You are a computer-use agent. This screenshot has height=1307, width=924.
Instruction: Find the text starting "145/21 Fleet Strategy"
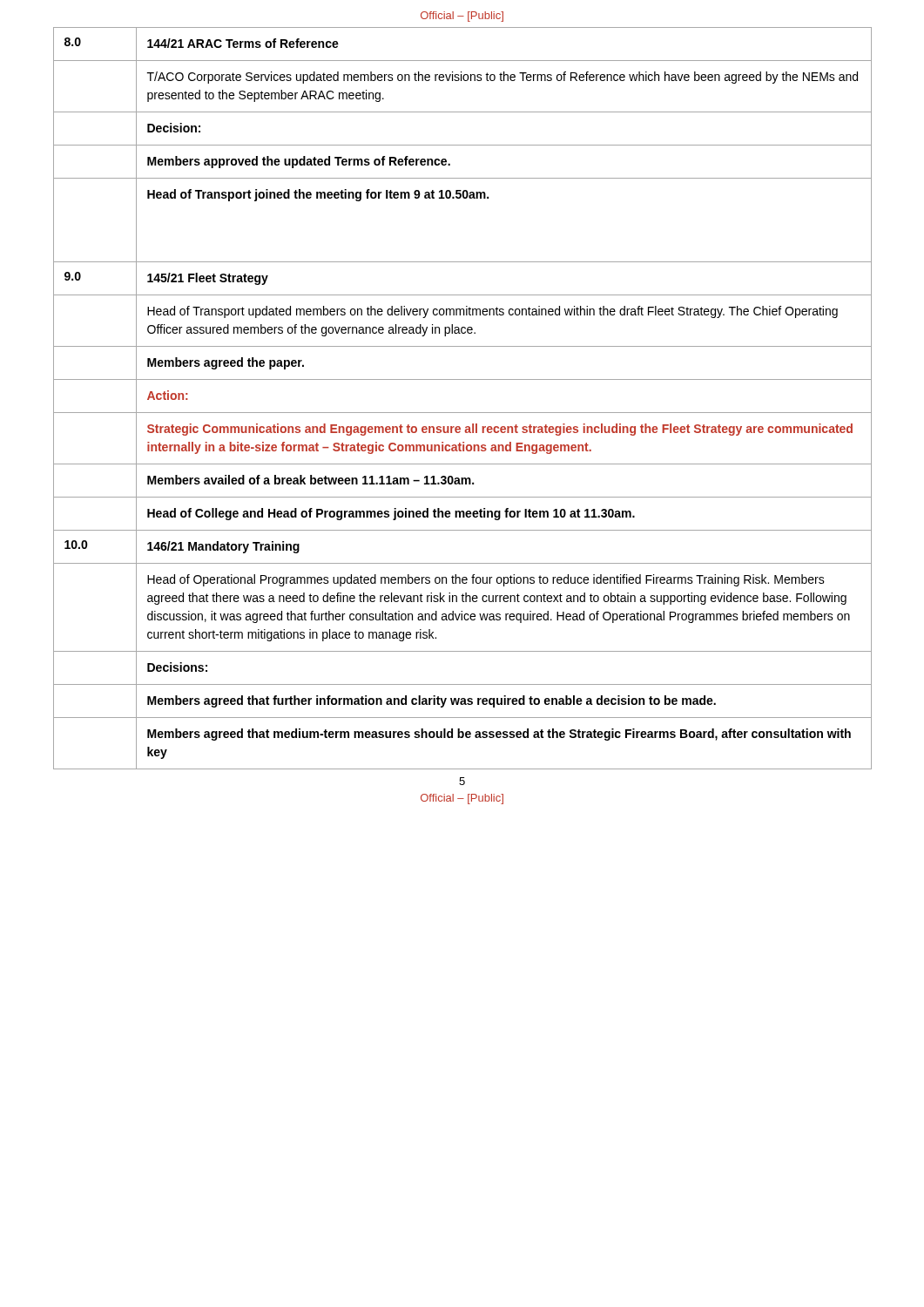pos(207,278)
